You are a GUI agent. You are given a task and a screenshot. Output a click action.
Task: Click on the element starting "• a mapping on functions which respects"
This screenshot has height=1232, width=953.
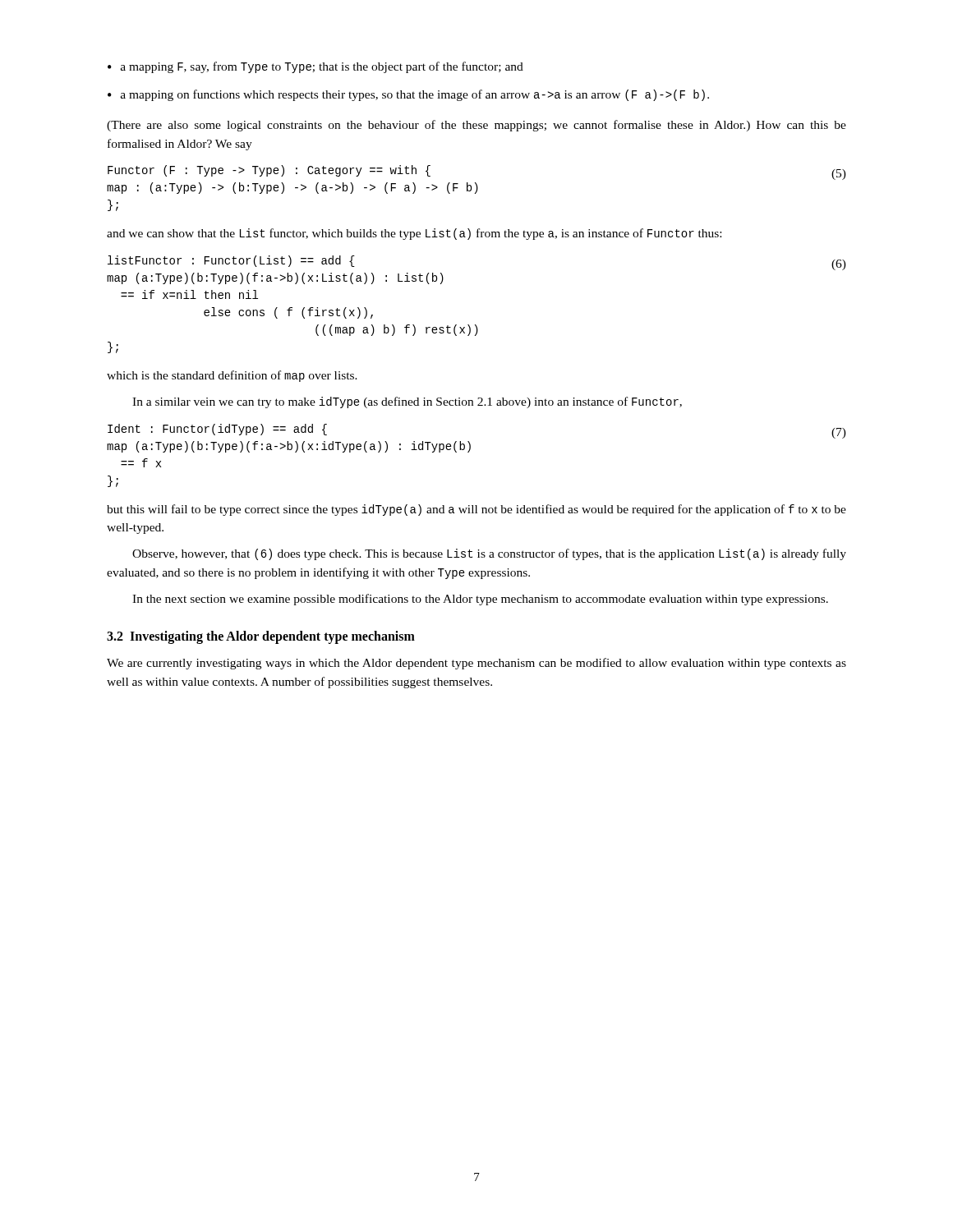(476, 95)
